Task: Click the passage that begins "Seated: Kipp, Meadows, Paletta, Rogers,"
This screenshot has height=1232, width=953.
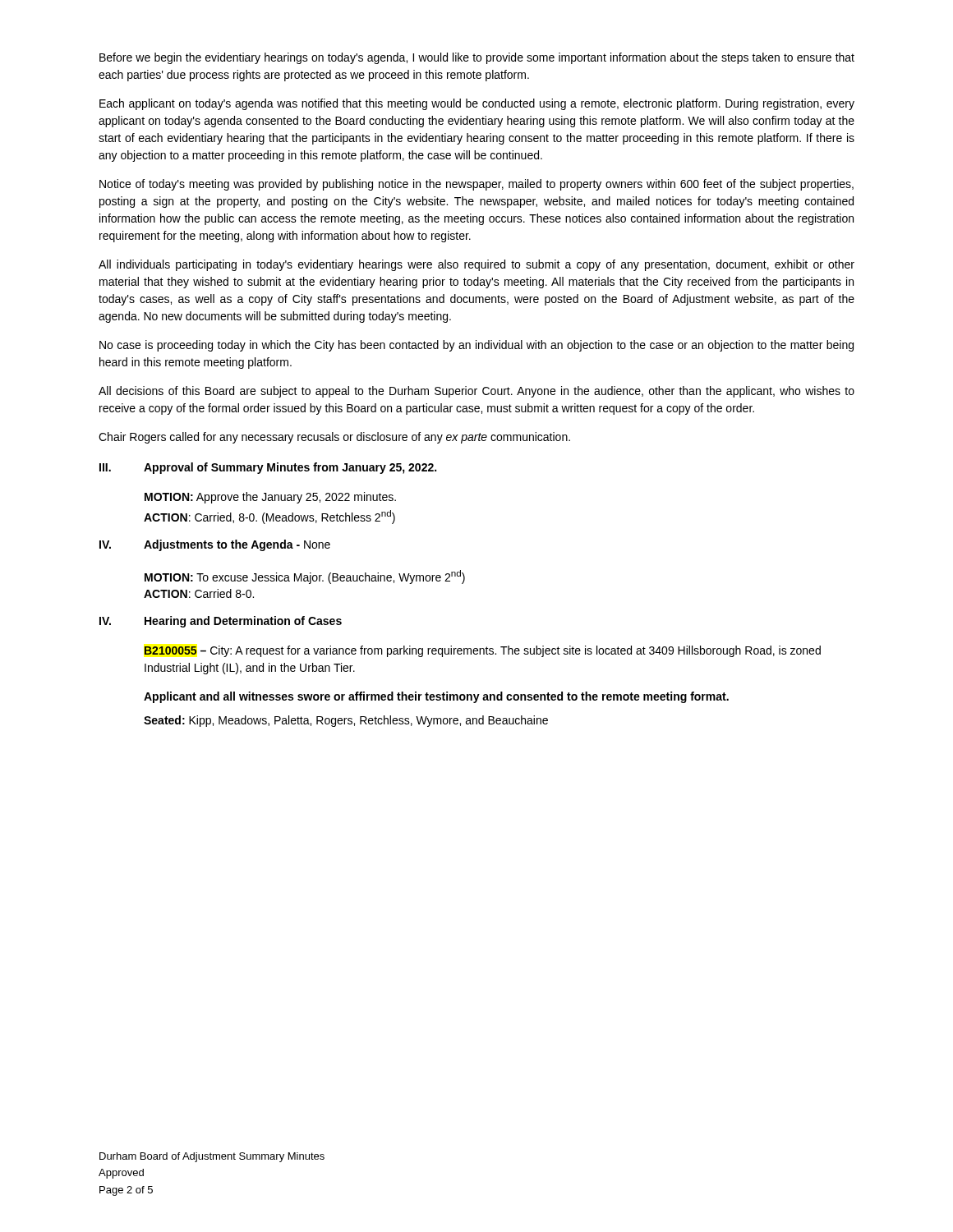Action: tap(346, 721)
